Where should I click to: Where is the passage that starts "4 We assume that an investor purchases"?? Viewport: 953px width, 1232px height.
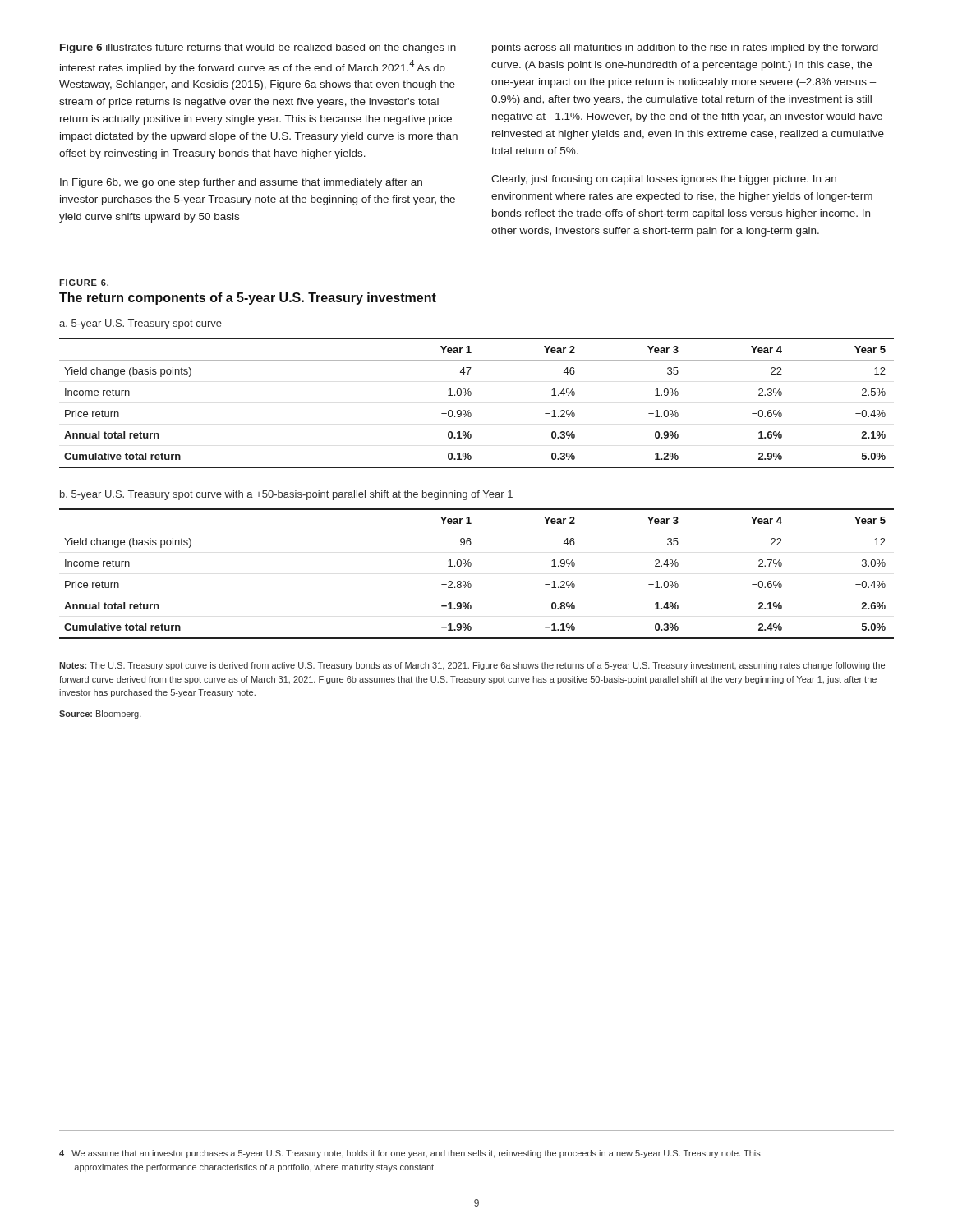click(476, 1160)
